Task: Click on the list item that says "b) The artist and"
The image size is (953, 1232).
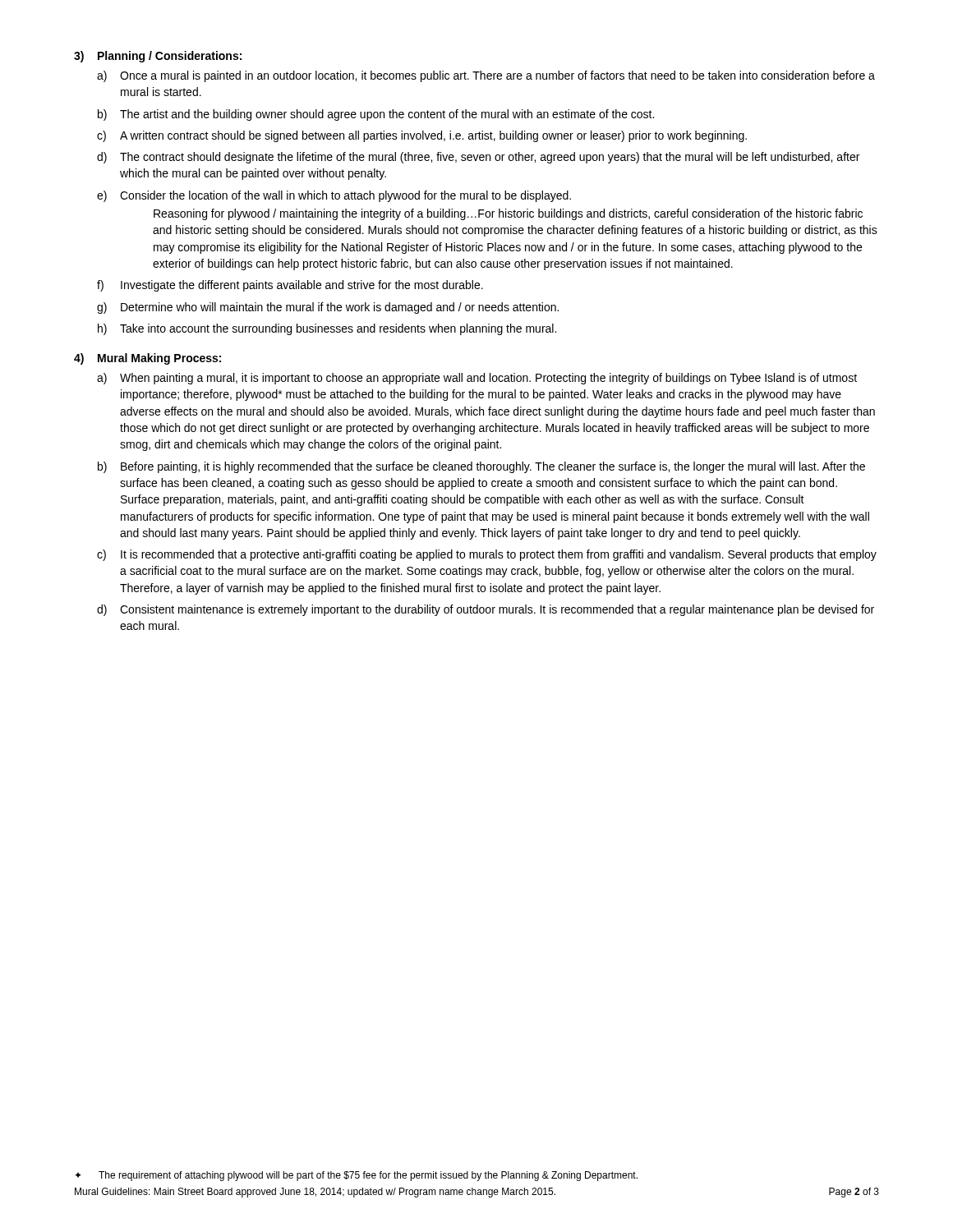Action: [488, 114]
